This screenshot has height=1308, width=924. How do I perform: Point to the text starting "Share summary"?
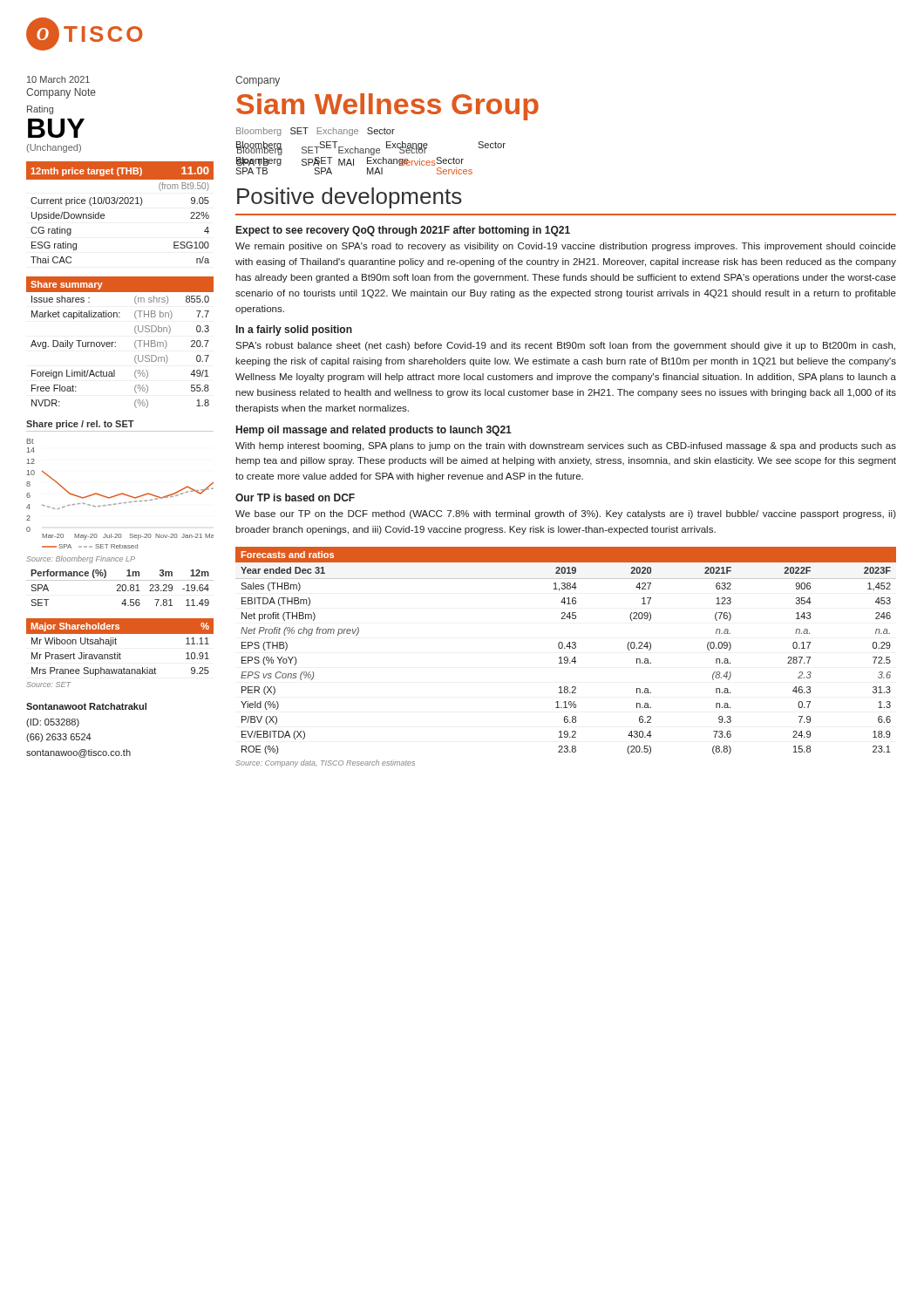click(66, 284)
